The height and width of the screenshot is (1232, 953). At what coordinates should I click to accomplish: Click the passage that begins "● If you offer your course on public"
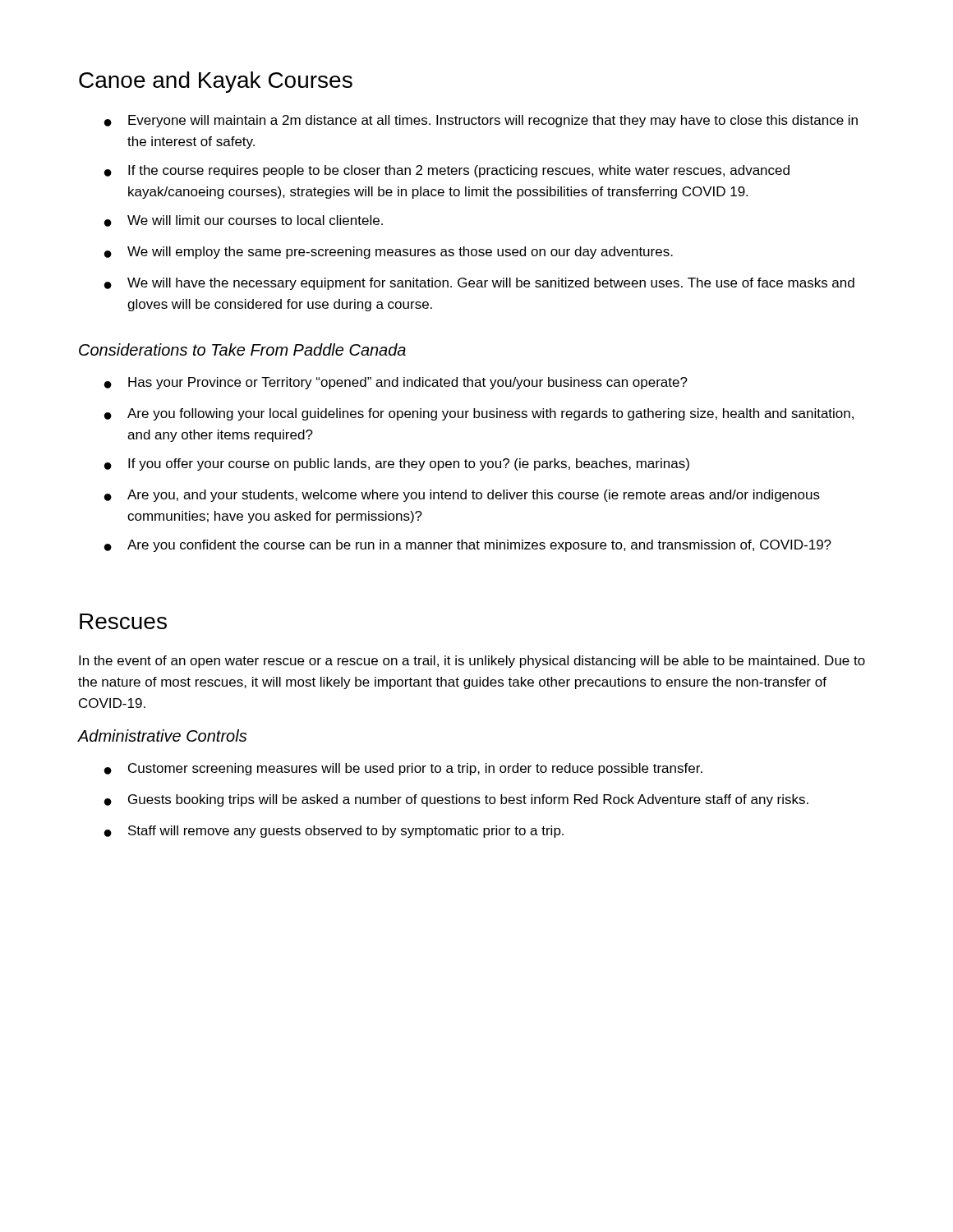pos(489,465)
